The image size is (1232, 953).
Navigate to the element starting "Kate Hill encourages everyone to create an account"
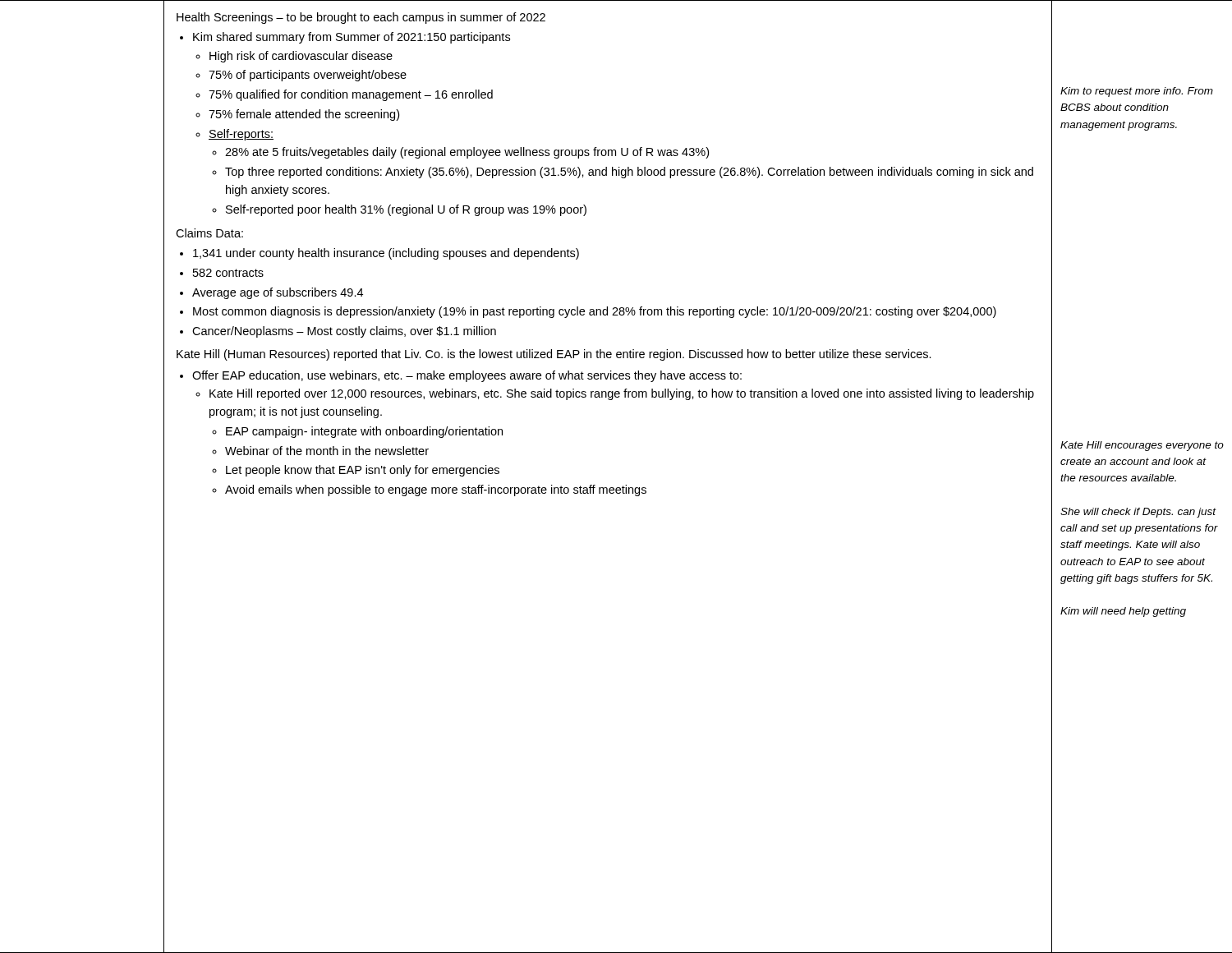pyautogui.click(x=1142, y=528)
